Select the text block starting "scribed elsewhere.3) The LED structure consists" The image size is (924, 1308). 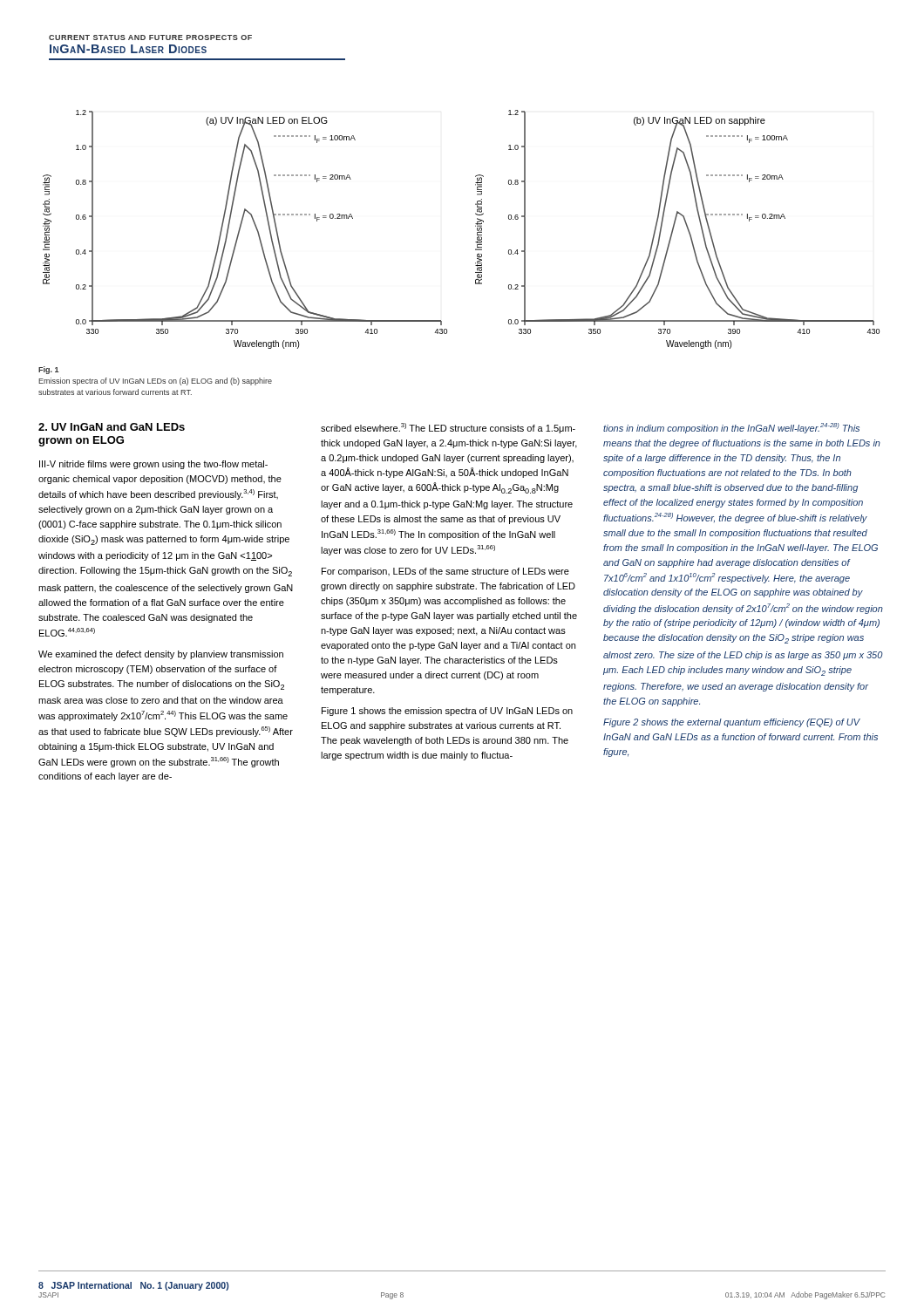[x=450, y=592]
